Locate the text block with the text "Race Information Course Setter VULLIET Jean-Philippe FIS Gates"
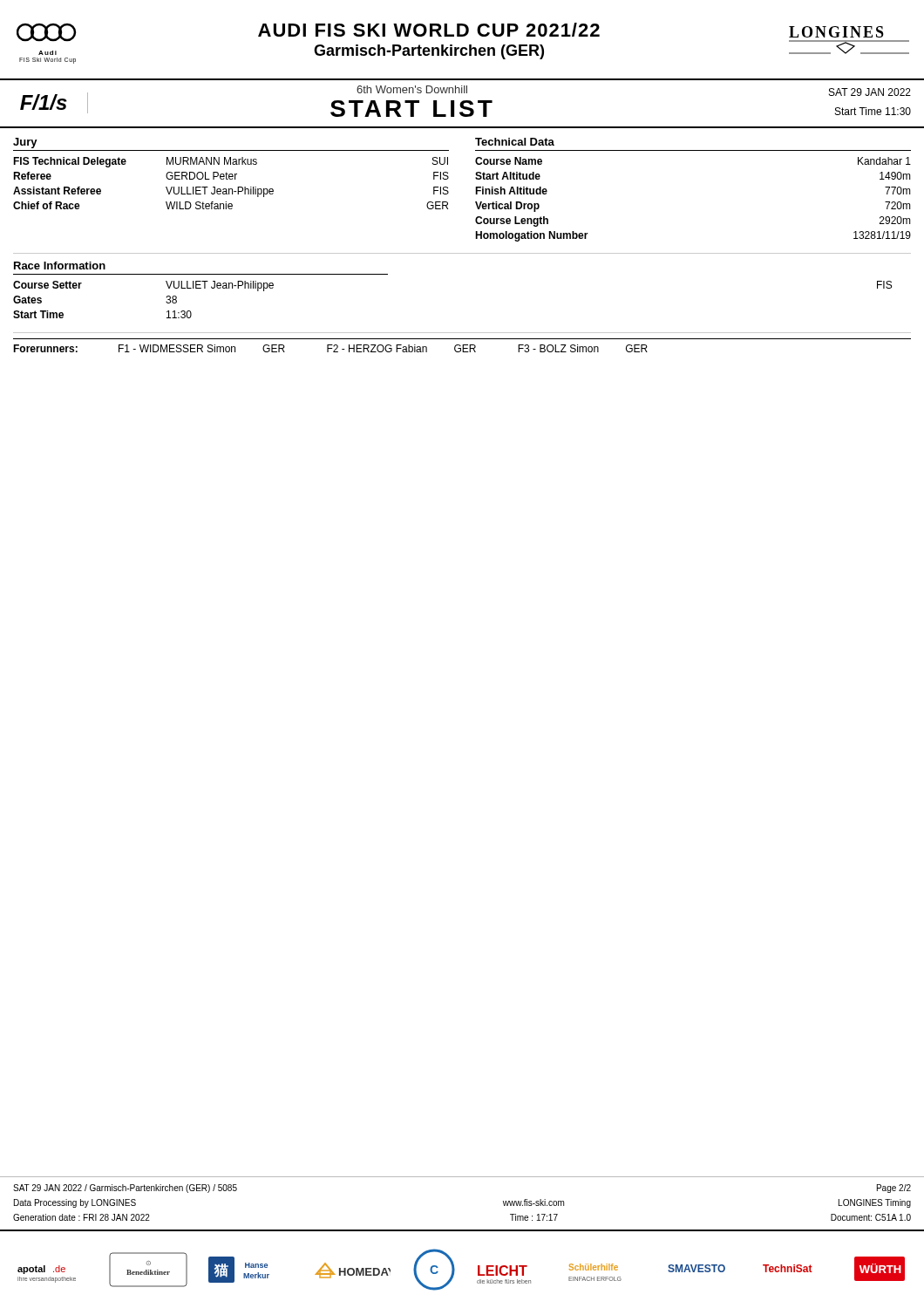 (60, 266)
